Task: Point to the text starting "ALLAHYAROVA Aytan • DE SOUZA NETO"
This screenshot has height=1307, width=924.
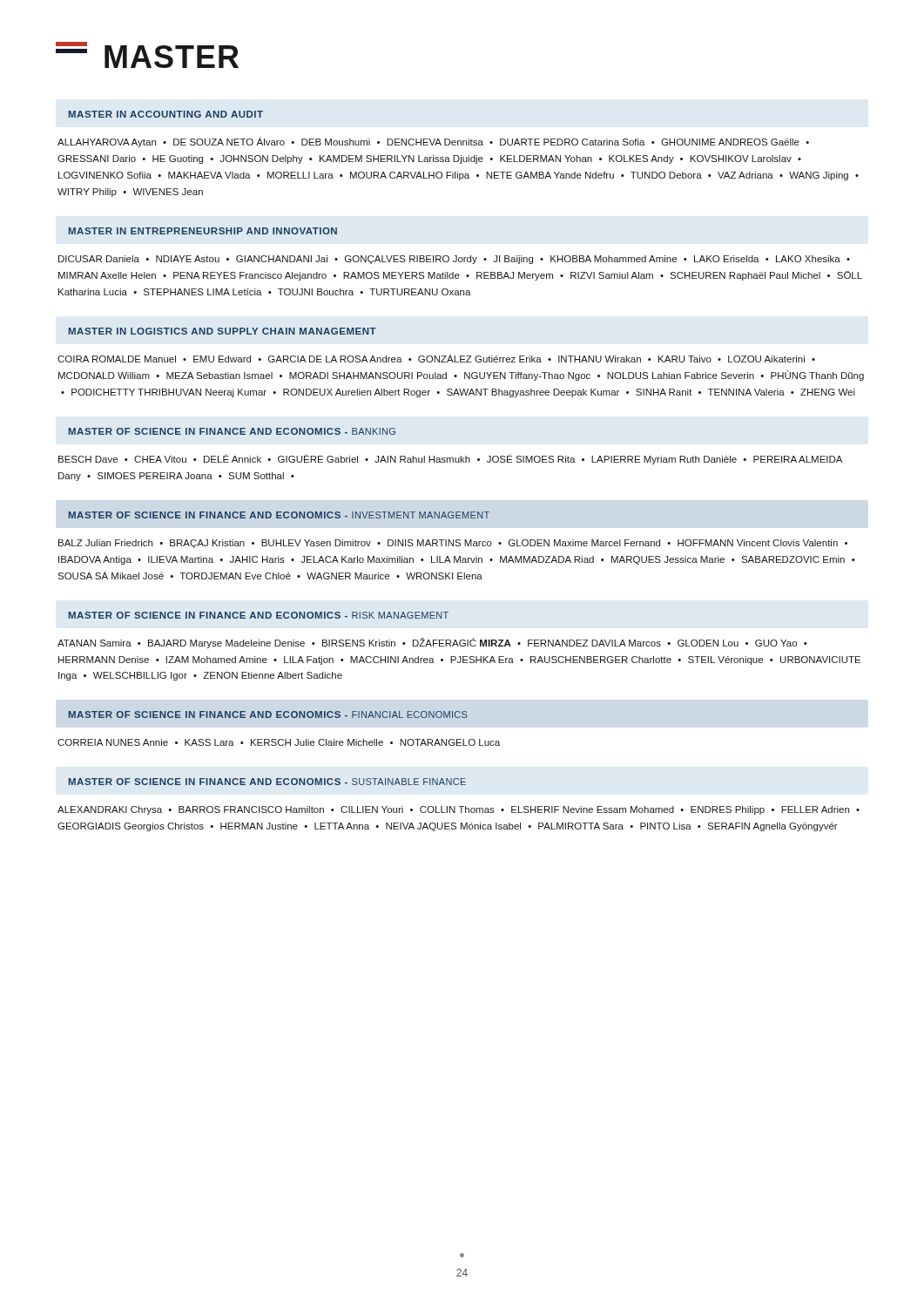Action: [458, 167]
